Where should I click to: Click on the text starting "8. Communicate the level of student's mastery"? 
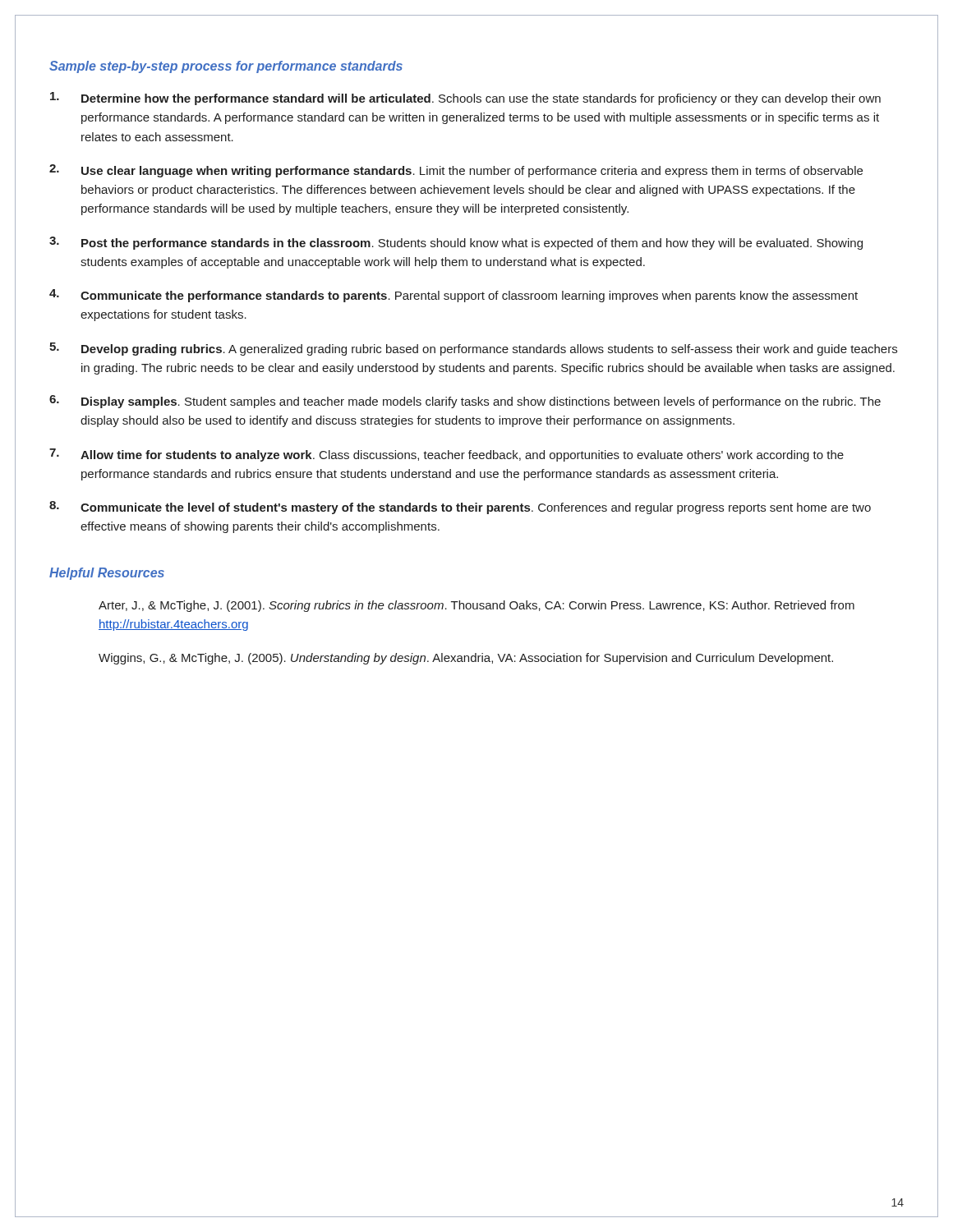point(476,517)
